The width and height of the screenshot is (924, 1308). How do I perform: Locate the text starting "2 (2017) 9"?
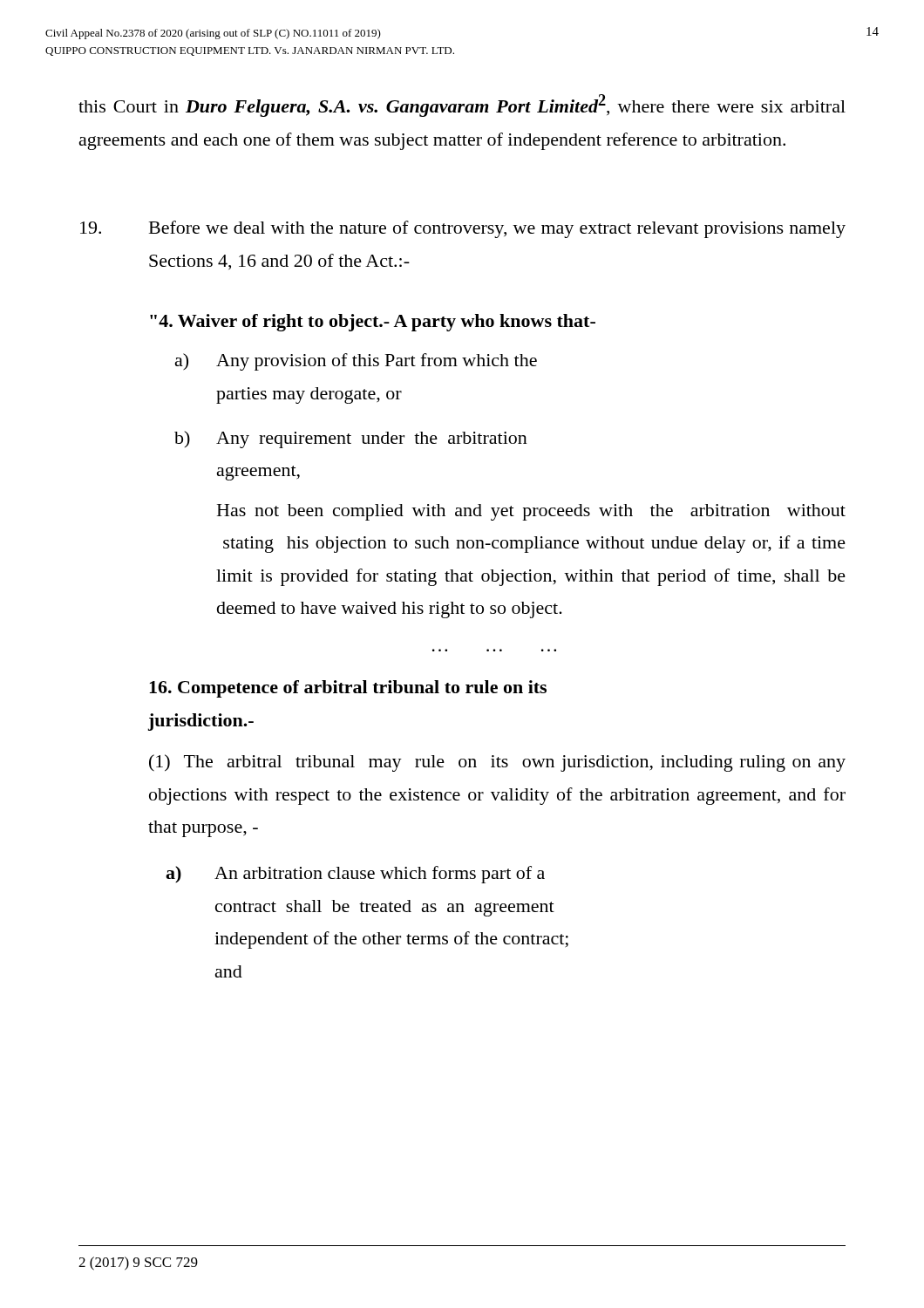[138, 1262]
